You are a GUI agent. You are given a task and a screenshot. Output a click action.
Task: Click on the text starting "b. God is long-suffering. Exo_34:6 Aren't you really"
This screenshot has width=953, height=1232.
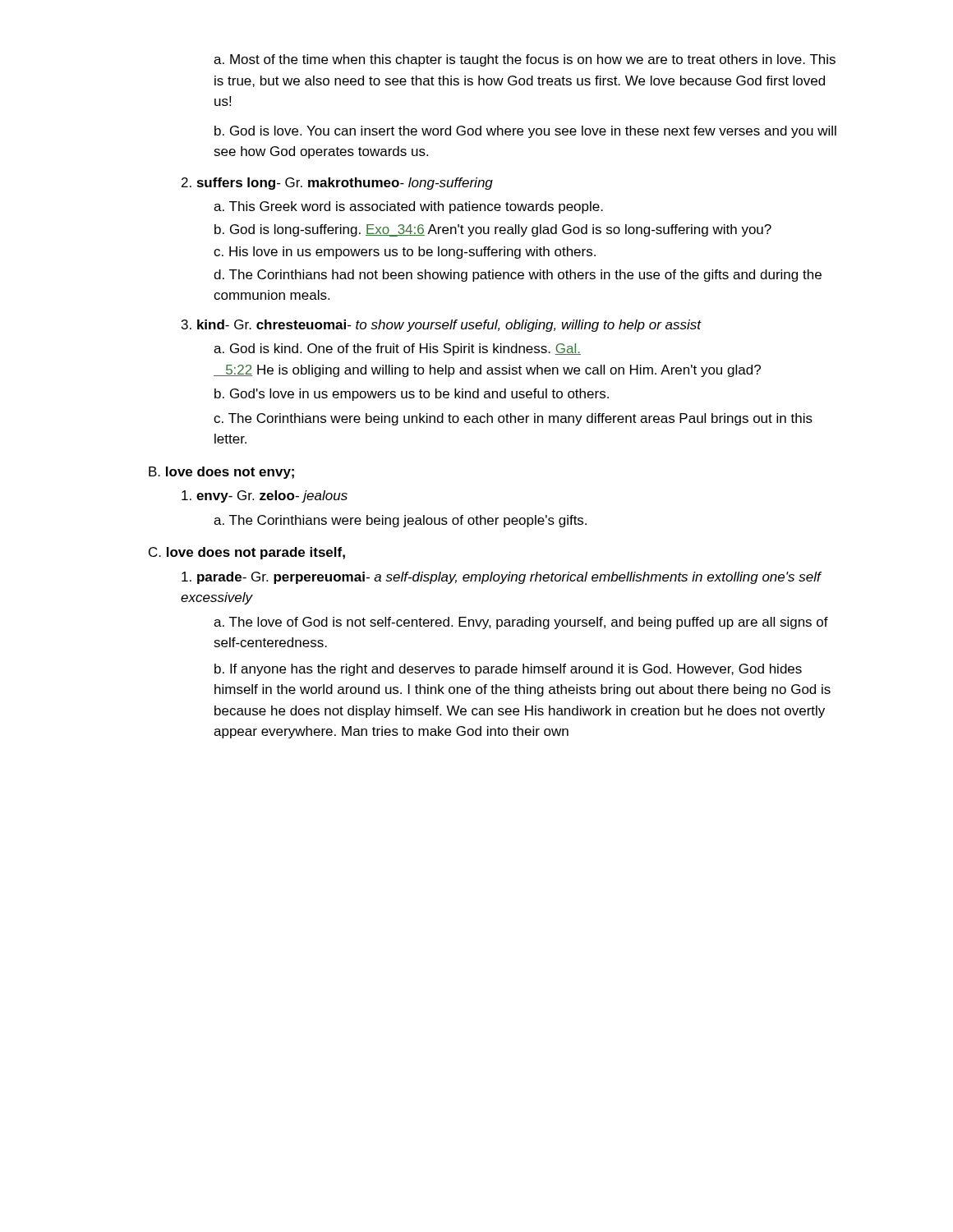(x=493, y=229)
